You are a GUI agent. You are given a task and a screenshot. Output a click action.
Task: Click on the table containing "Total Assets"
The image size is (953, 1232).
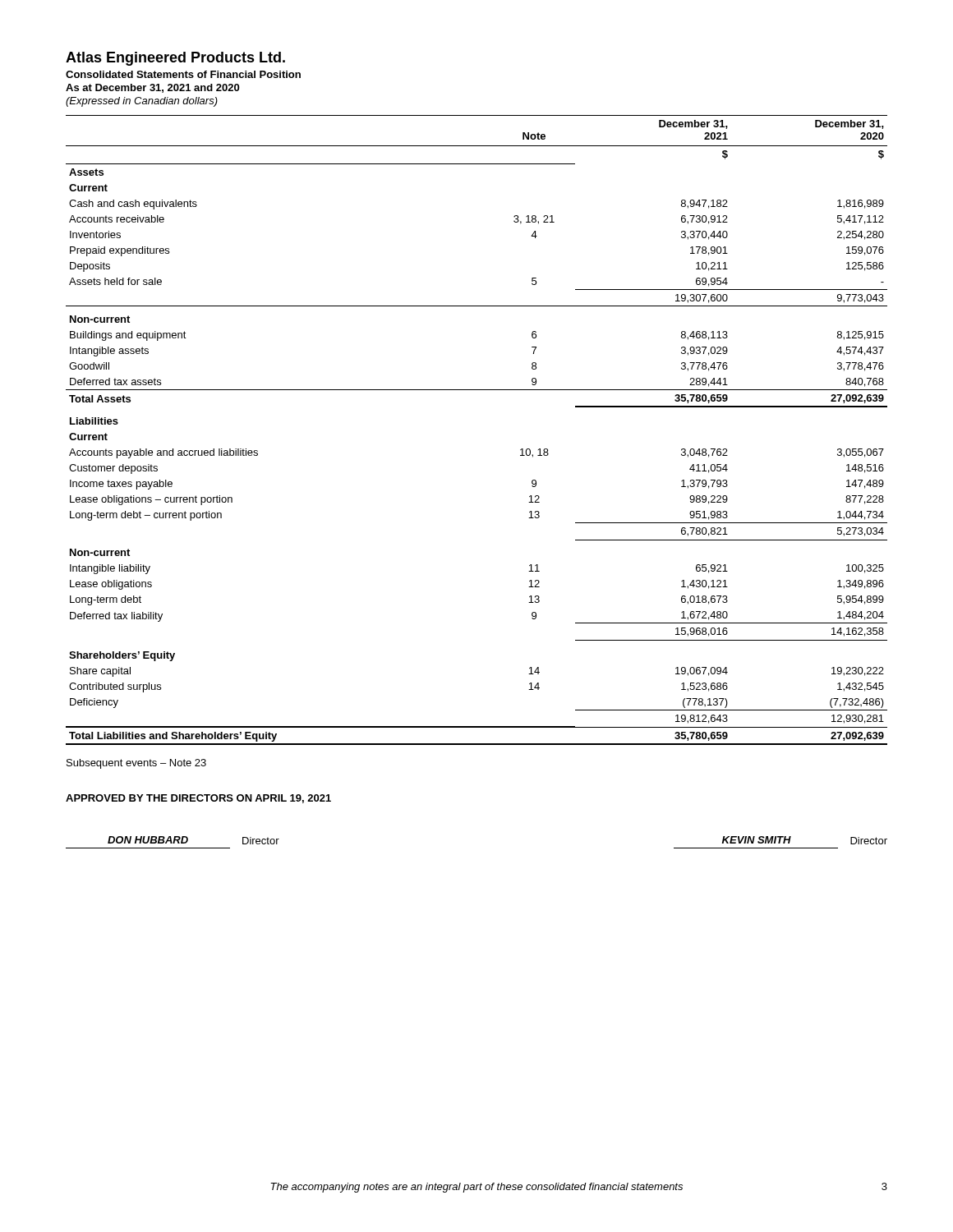coord(476,430)
